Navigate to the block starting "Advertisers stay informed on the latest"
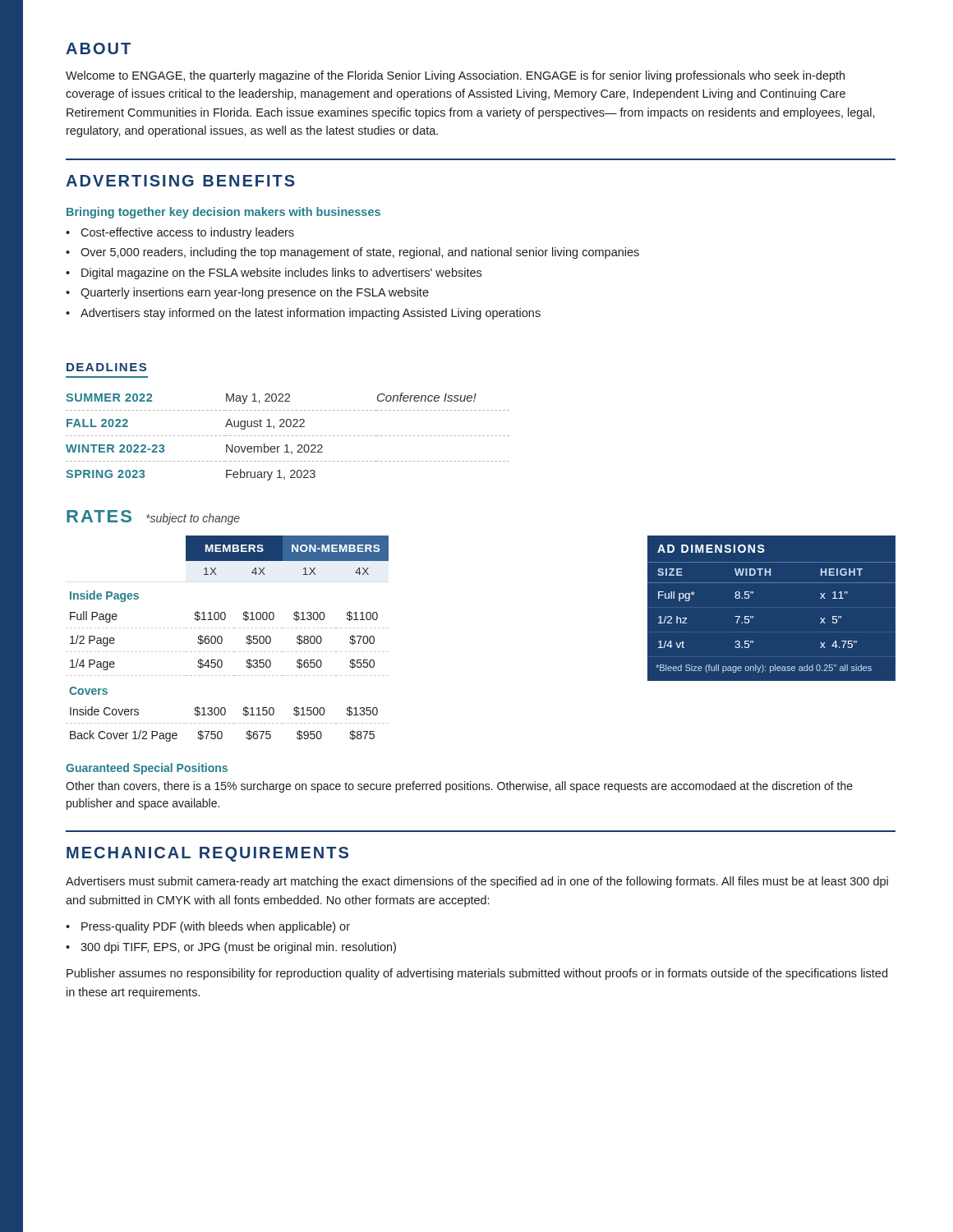The image size is (953, 1232). click(311, 313)
